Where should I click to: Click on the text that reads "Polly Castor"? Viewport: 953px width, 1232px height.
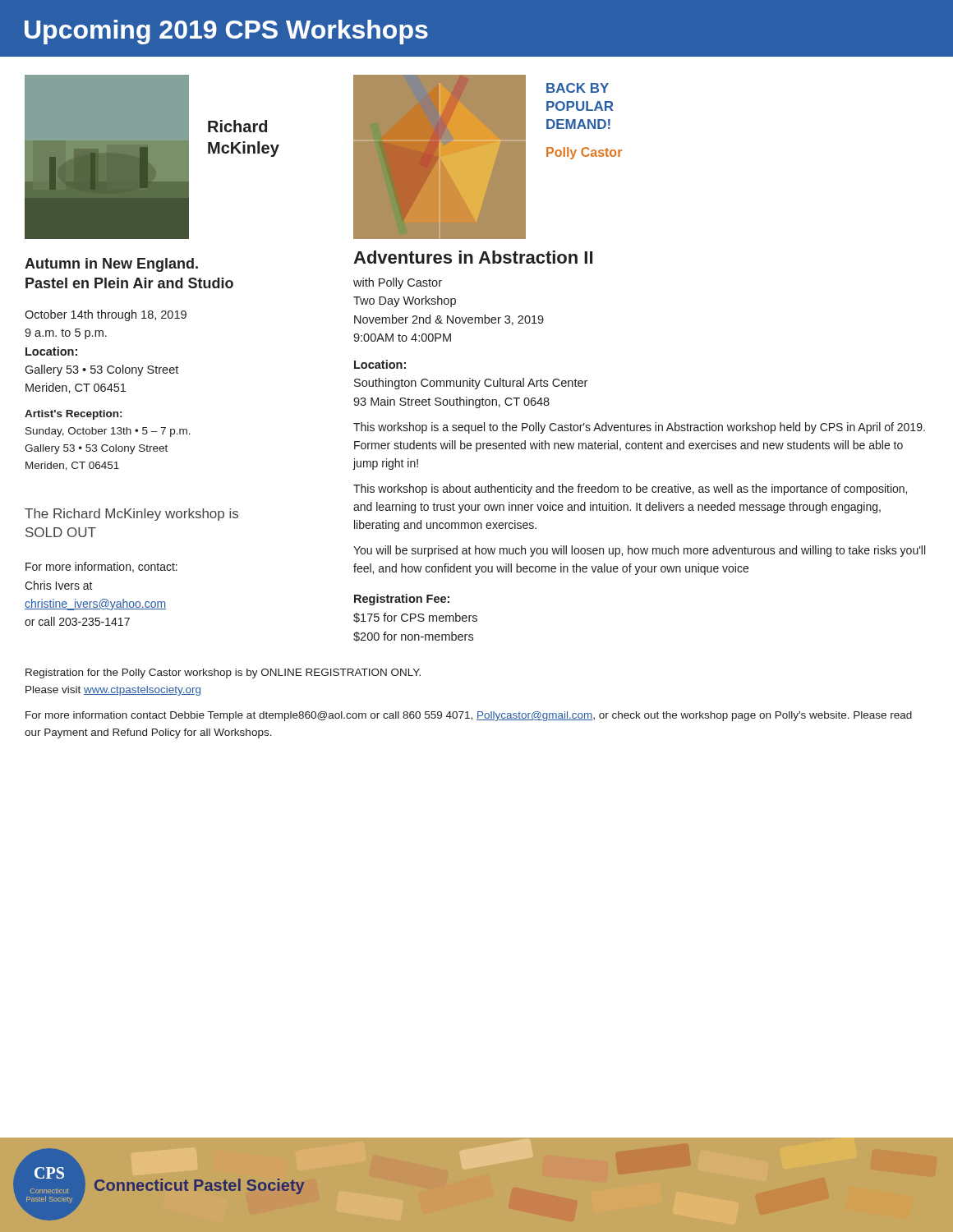click(x=584, y=153)
